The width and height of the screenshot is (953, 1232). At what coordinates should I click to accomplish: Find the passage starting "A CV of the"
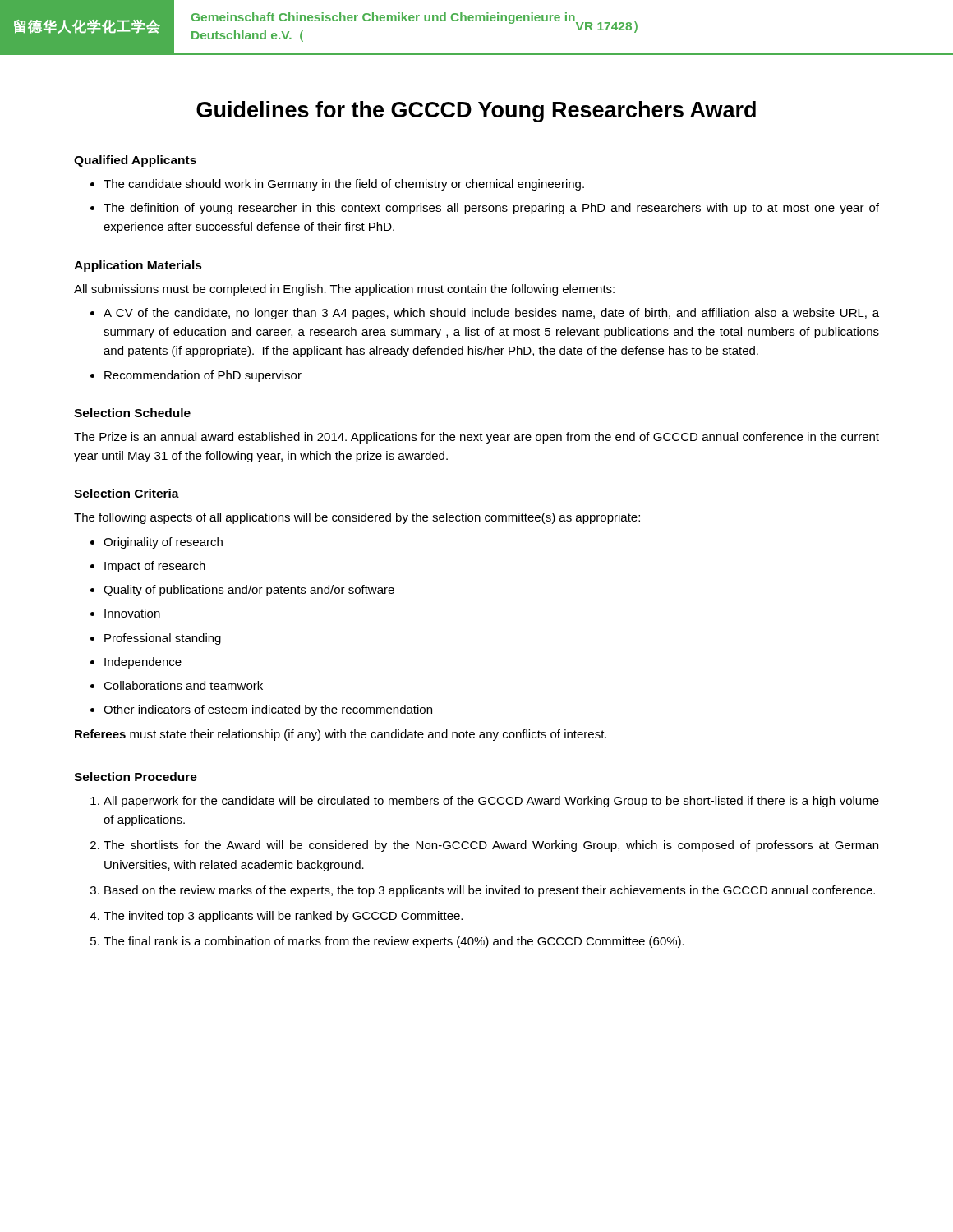click(476, 332)
